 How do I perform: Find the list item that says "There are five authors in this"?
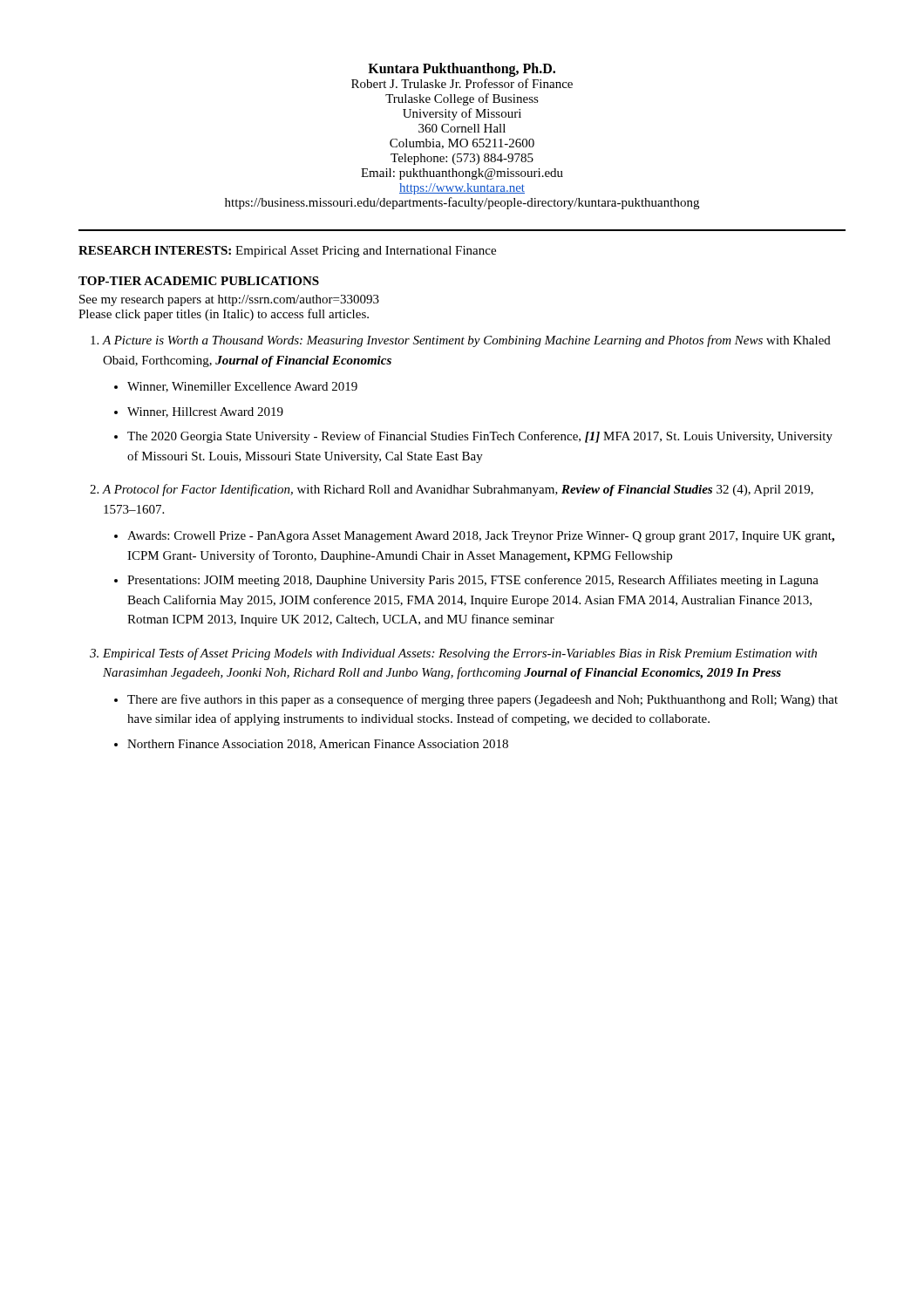pos(483,709)
